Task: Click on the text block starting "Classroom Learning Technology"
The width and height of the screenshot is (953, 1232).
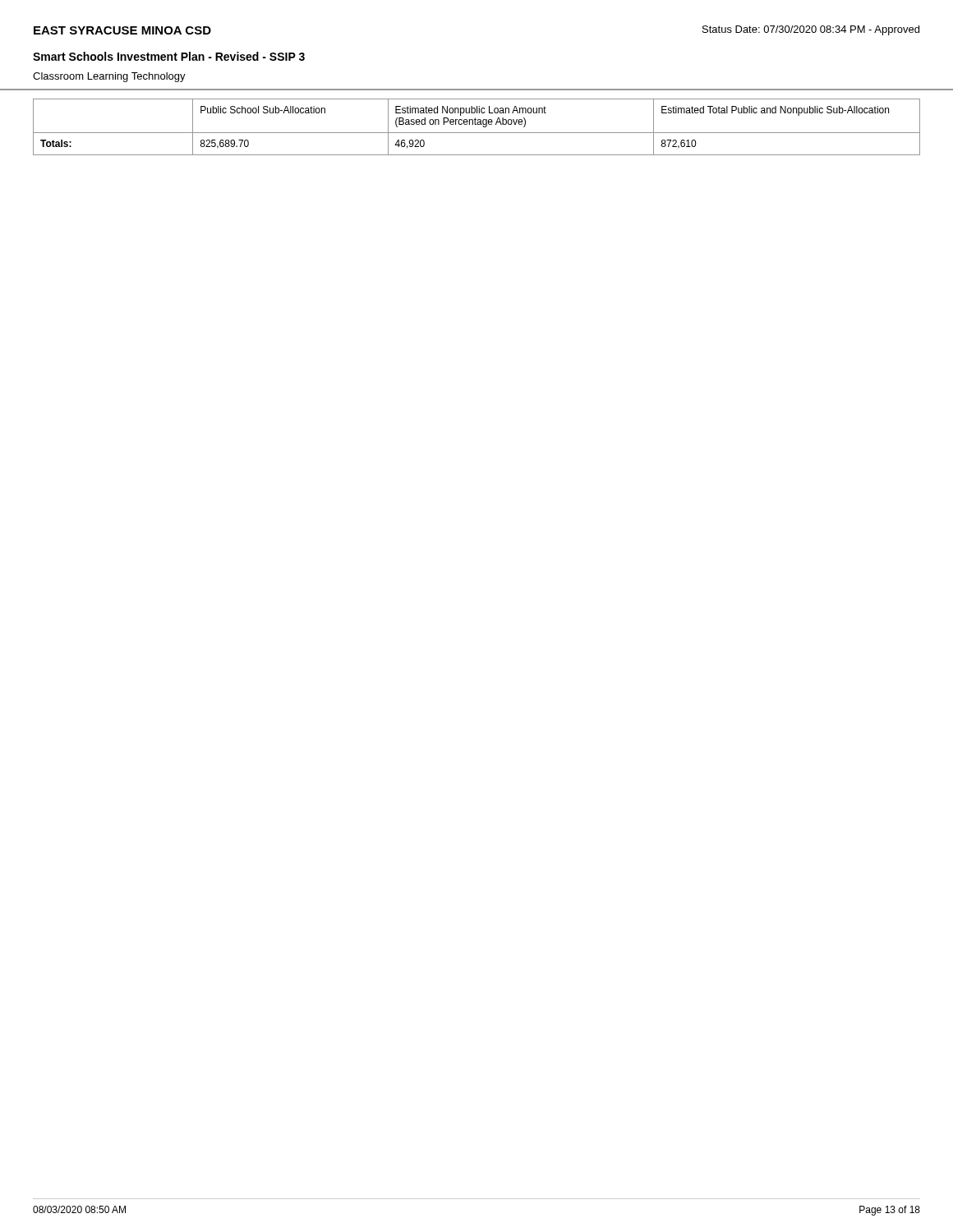Action: [109, 76]
